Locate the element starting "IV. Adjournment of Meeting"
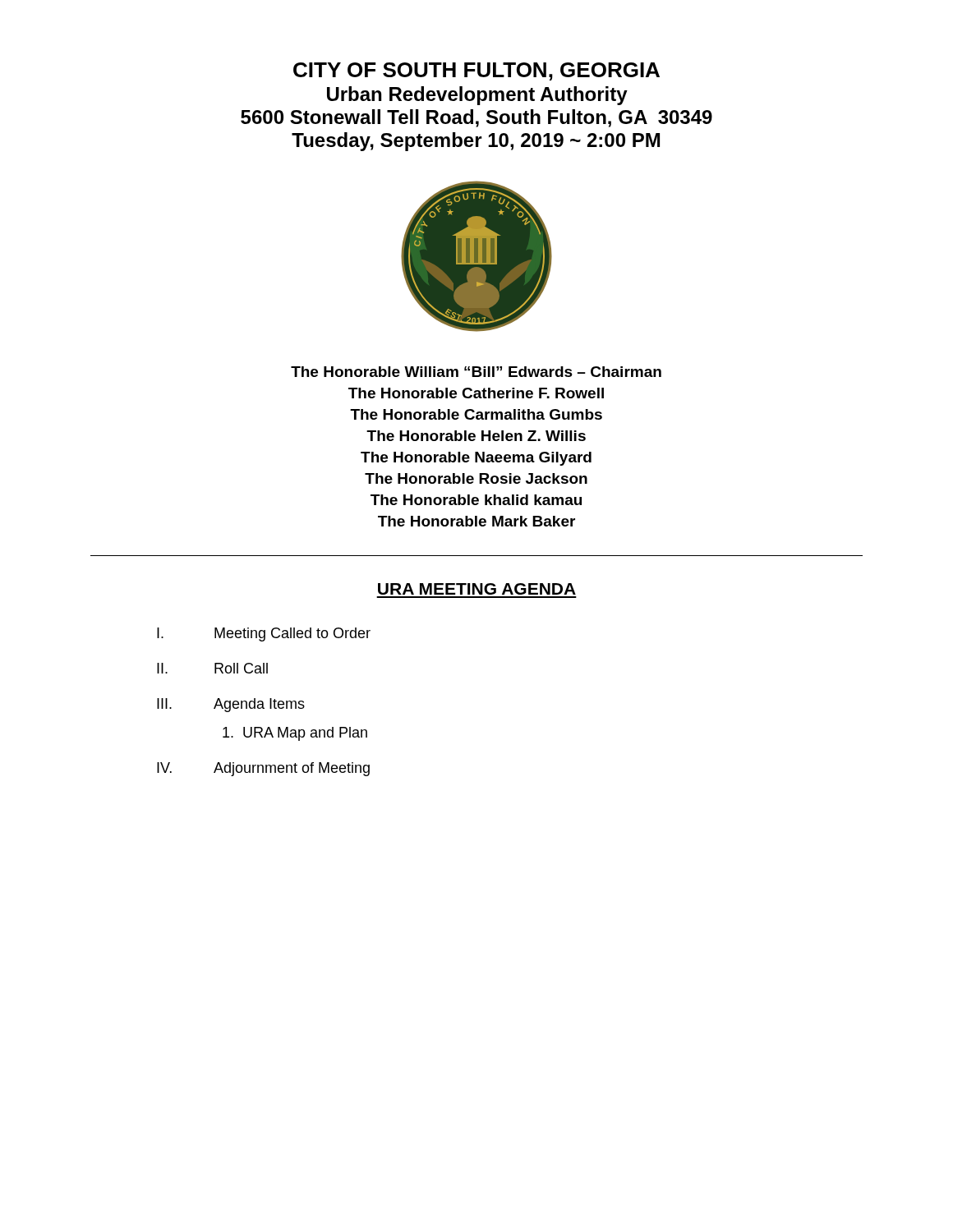Viewport: 953px width, 1232px height. pyautogui.click(x=263, y=768)
